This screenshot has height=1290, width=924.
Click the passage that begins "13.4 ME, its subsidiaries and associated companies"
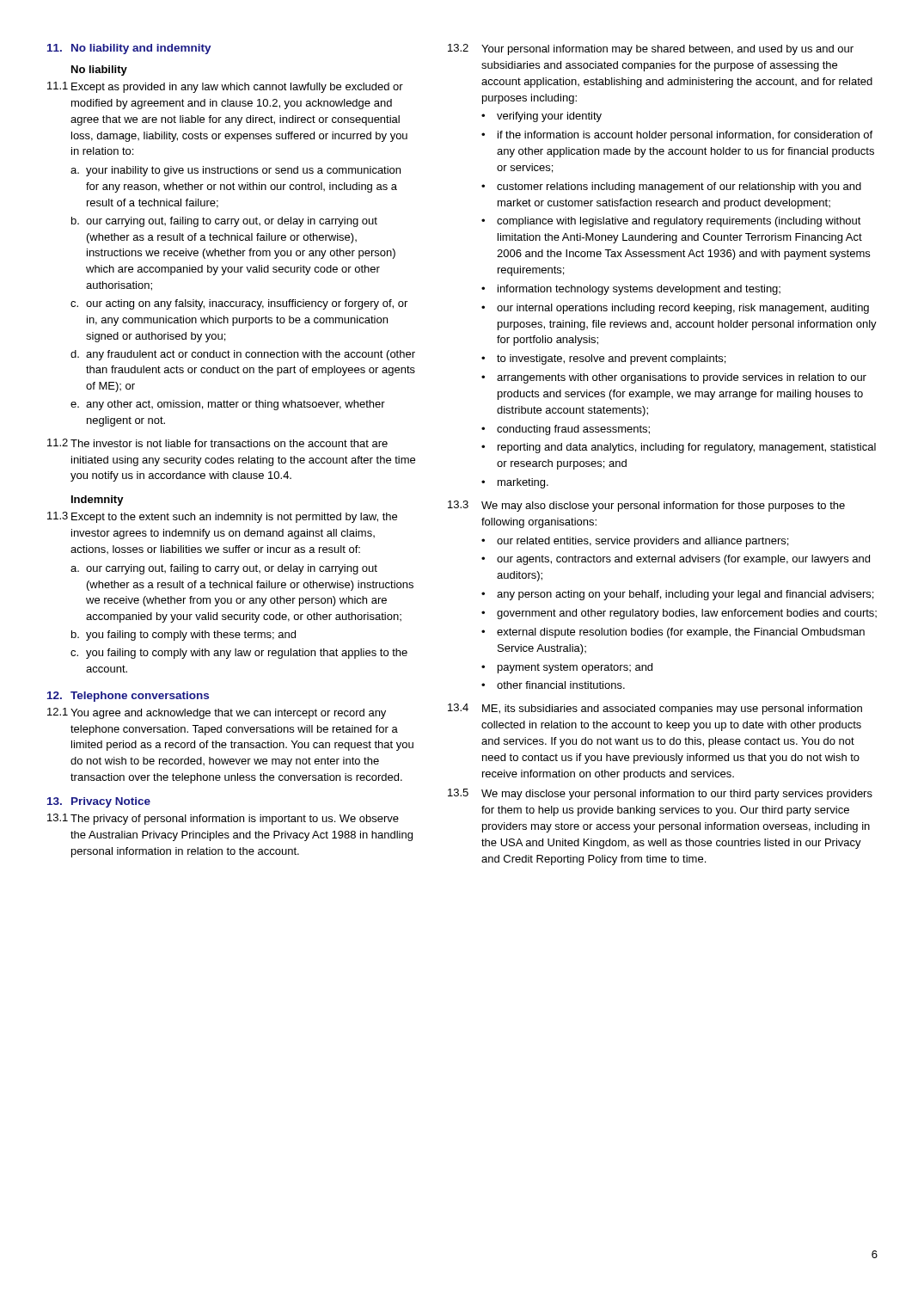pyautogui.click(x=662, y=742)
